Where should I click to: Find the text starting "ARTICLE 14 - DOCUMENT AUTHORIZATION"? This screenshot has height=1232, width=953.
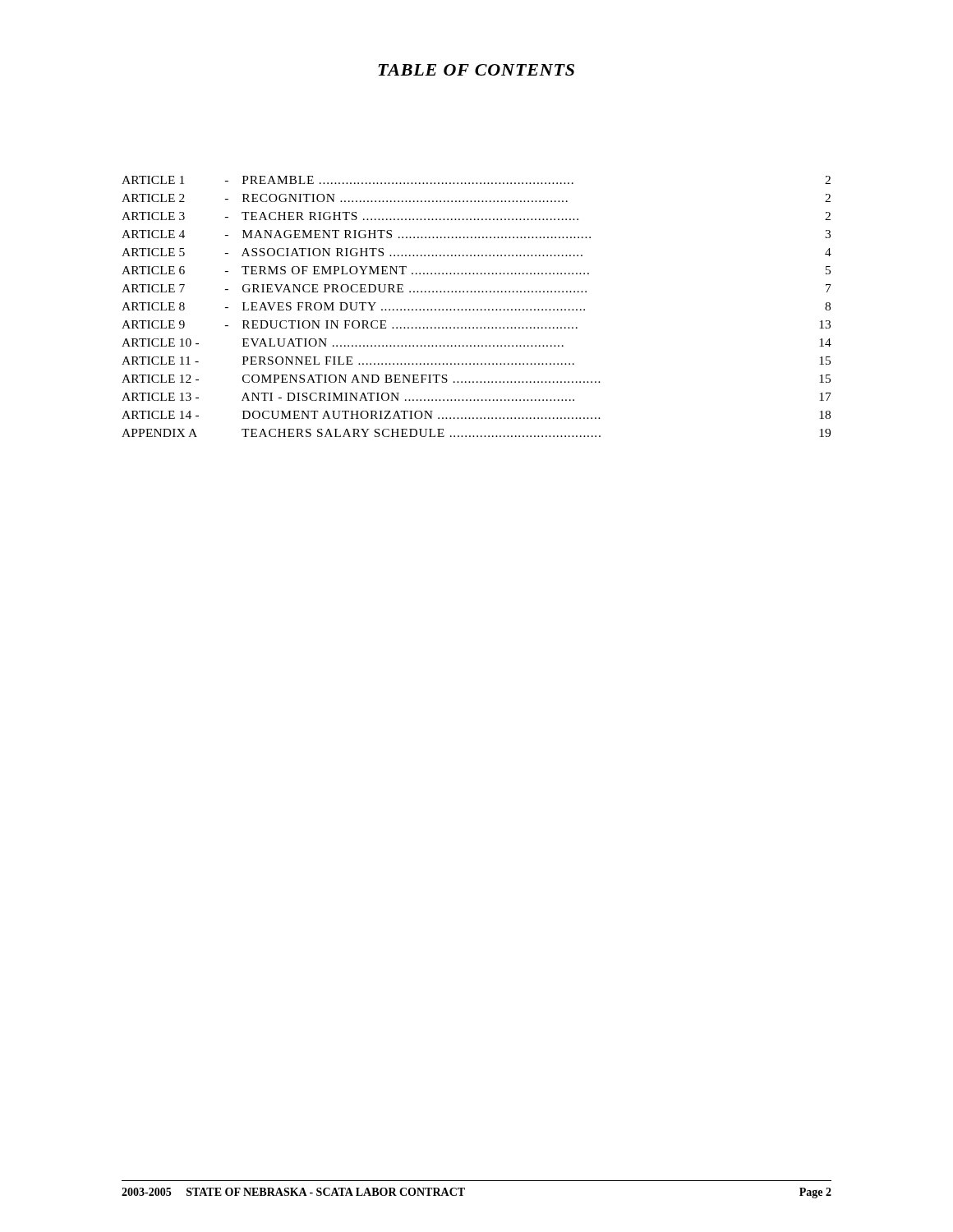tap(476, 415)
